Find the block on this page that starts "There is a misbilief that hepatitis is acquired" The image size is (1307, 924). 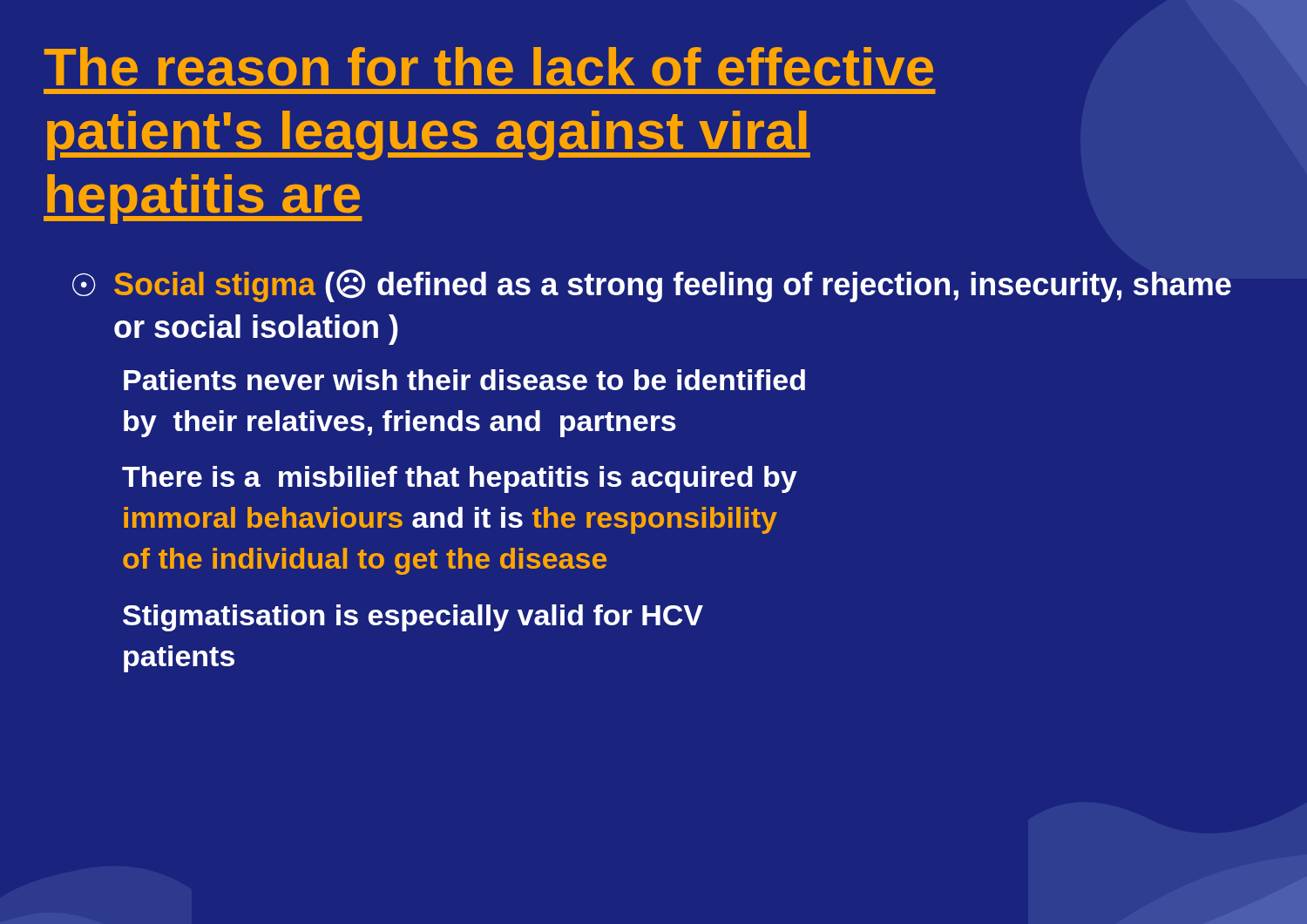(x=459, y=518)
